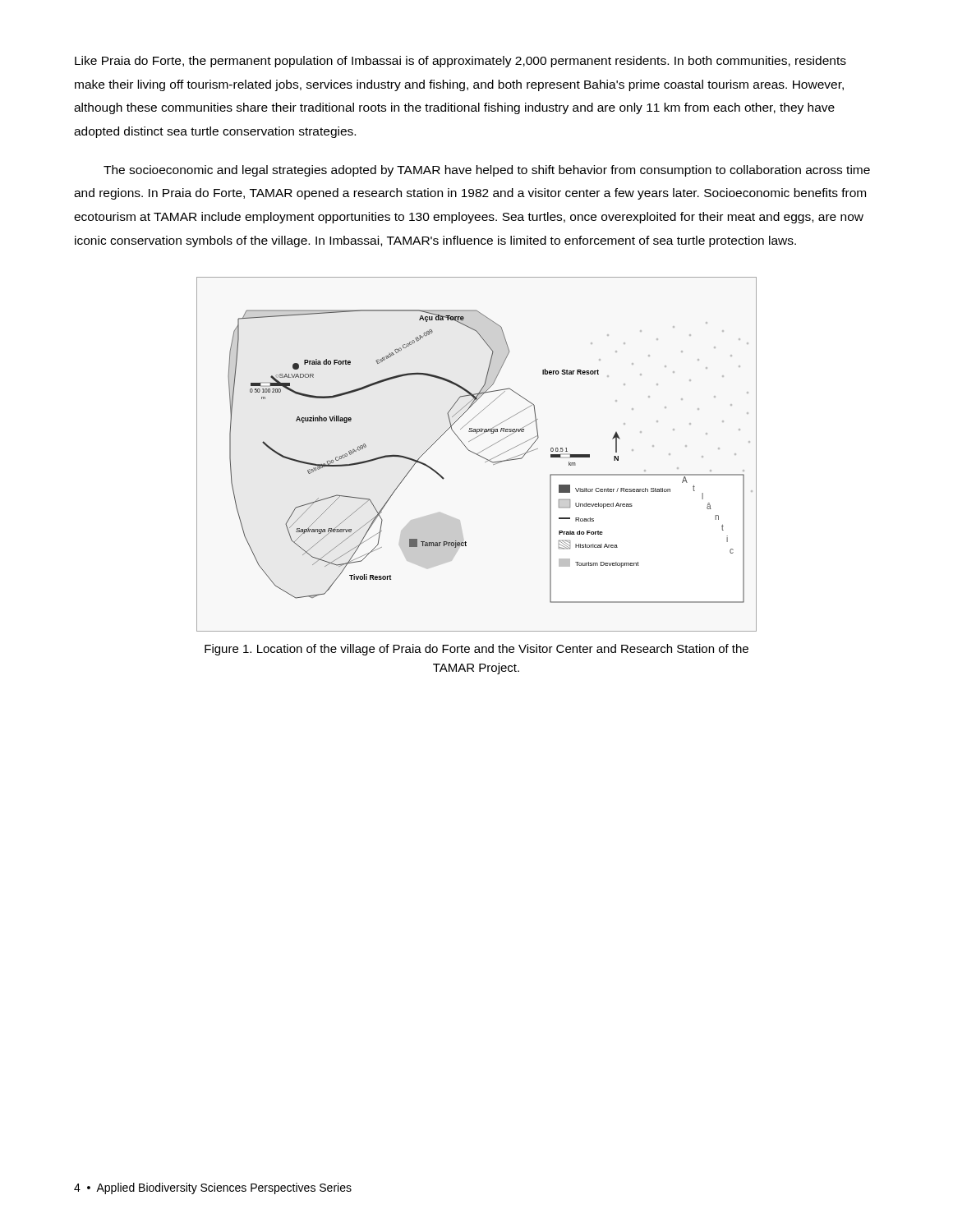The width and height of the screenshot is (953, 1232).
Task: Select the text block that says "Like Praia do Forte, the permanent"
Action: [x=460, y=96]
